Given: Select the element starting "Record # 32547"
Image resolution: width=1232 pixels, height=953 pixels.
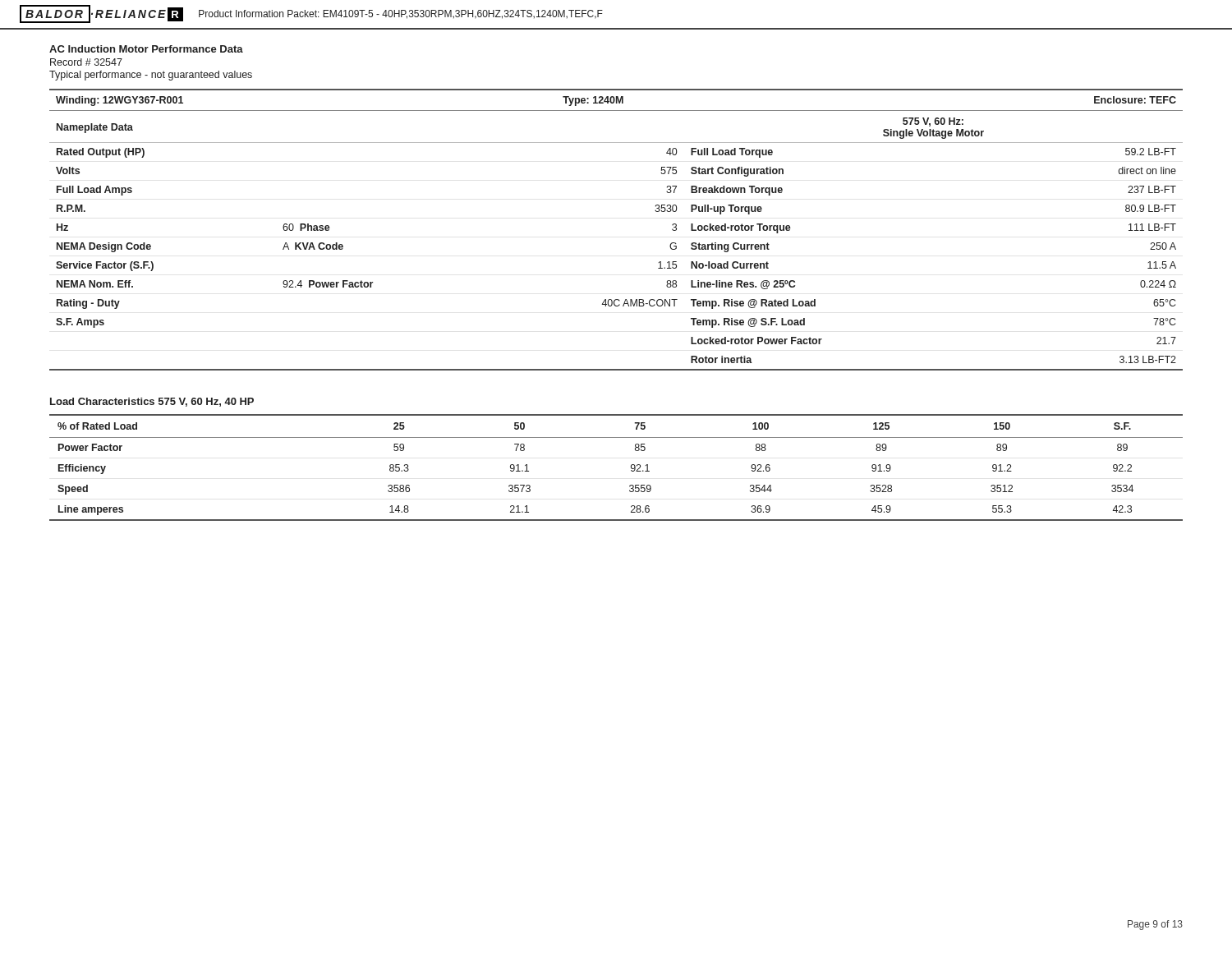Looking at the screenshot, I should point(86,62).
